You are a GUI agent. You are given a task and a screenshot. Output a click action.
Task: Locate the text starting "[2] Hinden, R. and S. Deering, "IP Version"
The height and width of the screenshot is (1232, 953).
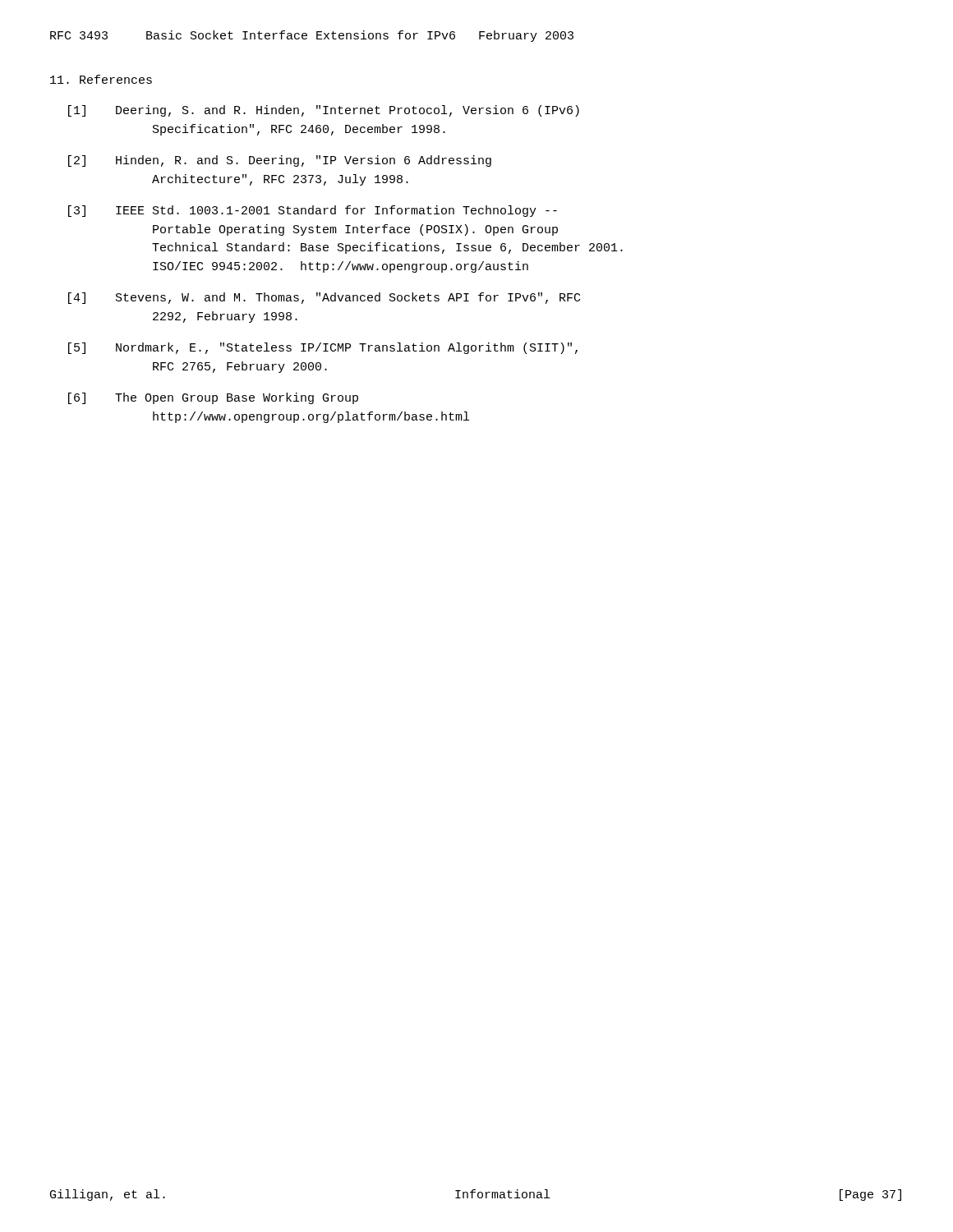485,171
